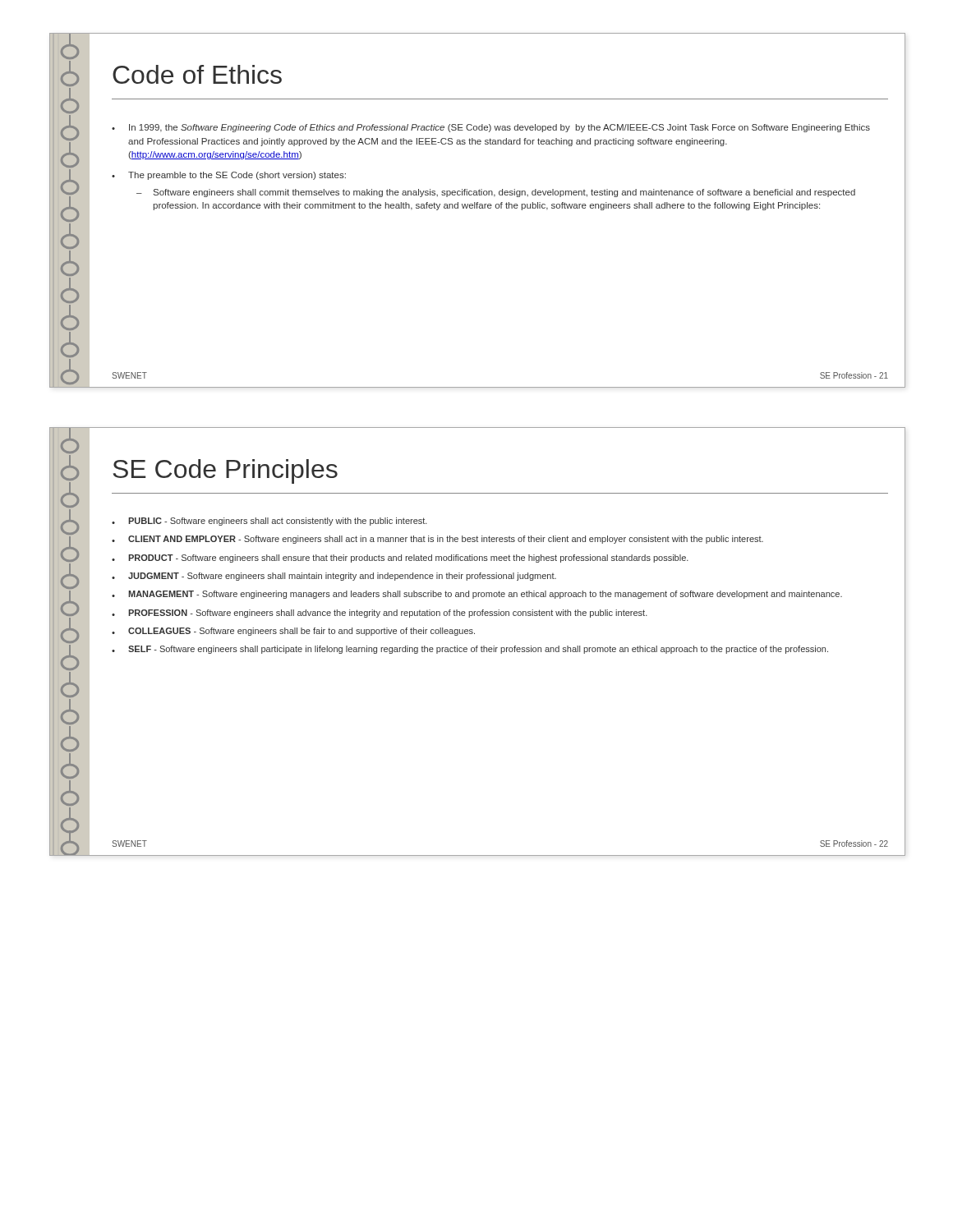953x1232 pixels.
Task: Navigate to the region starting "• In 1999,"
Action: point(500,141)
